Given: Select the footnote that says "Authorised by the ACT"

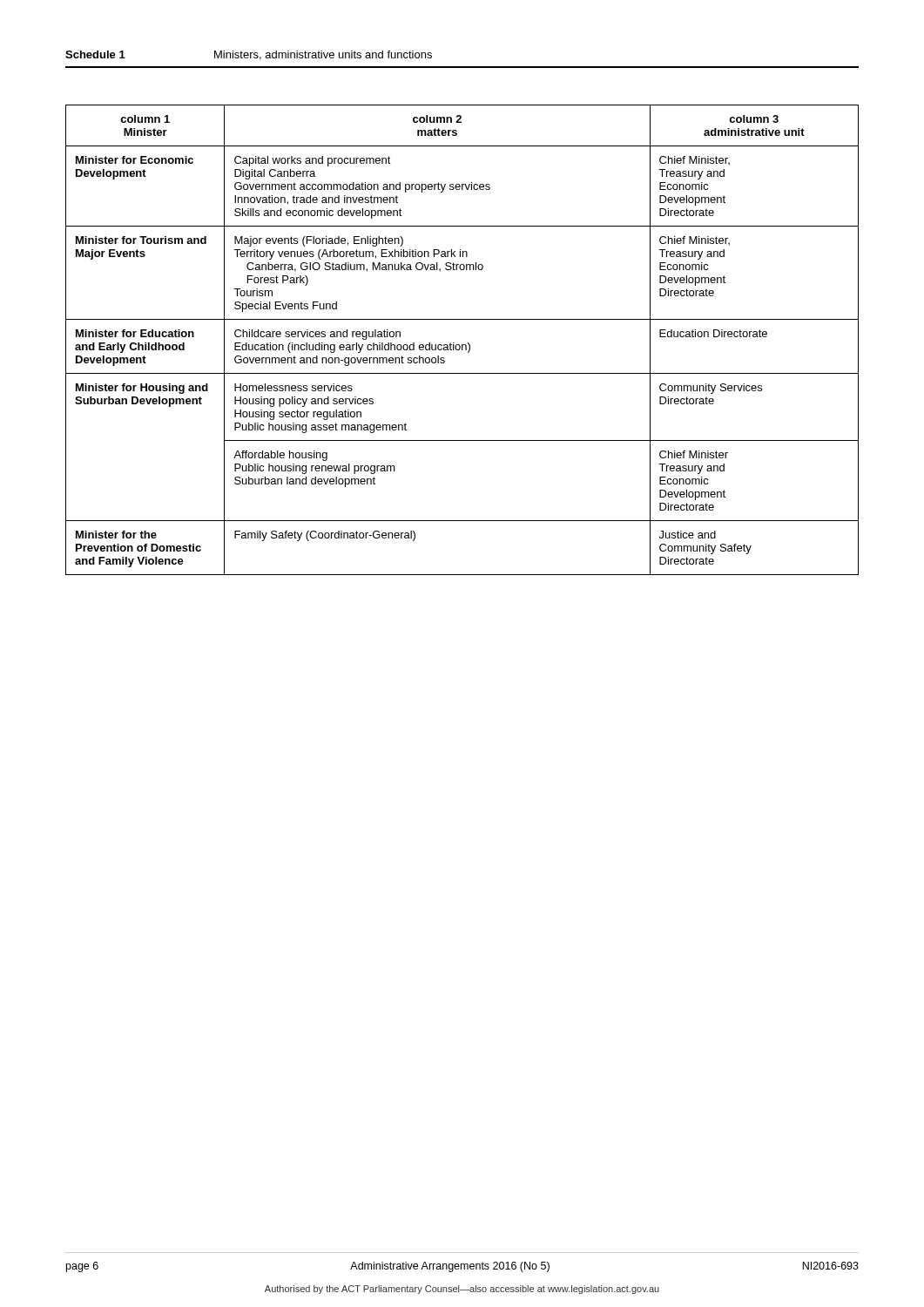Looking at the screenshot, I should [462, 1289].
